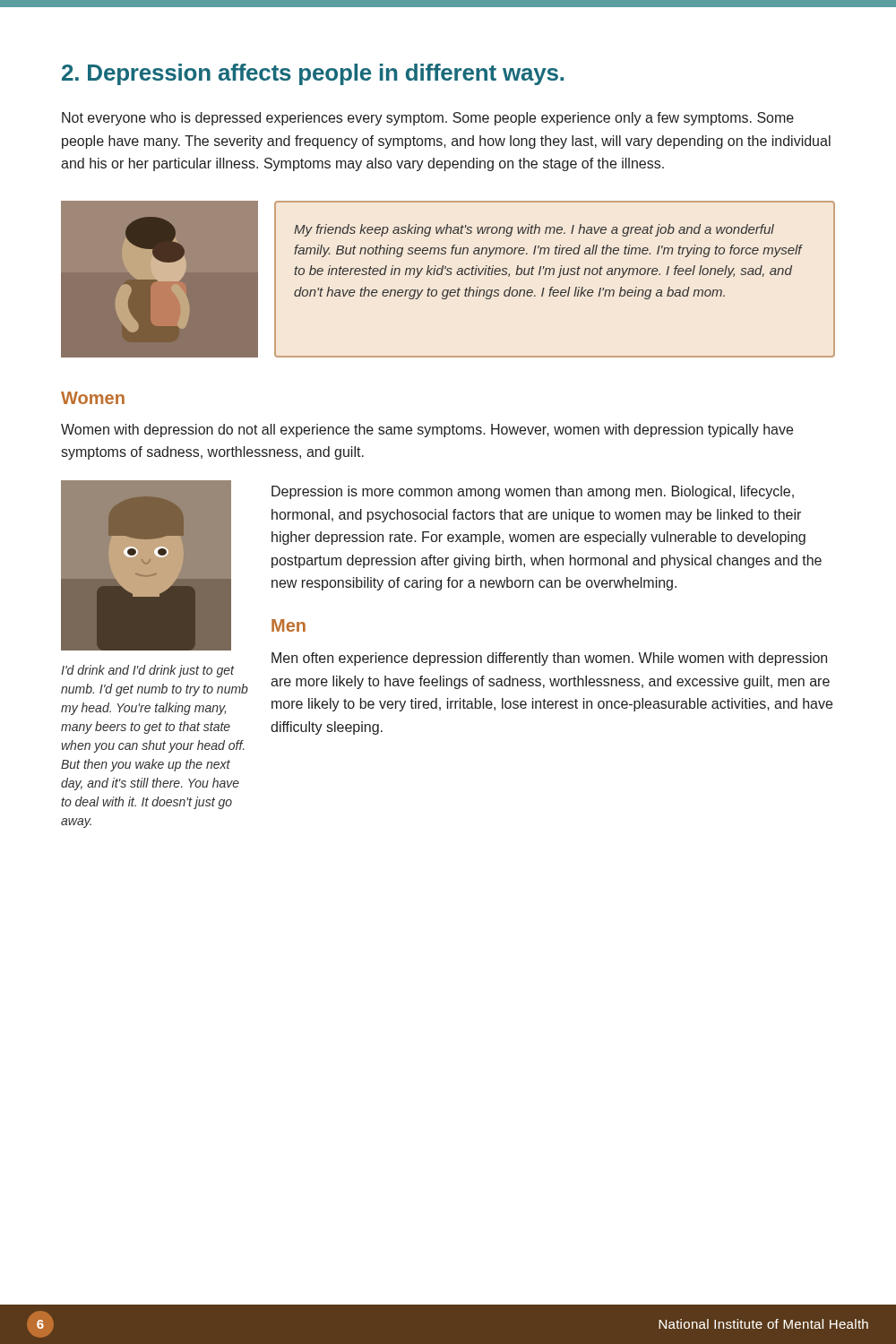Click on the text block with the text "Men often experience depression differently than women. While"
Image resolution: width=896 pixels, height=1344 pixels.
click(552, 692)
